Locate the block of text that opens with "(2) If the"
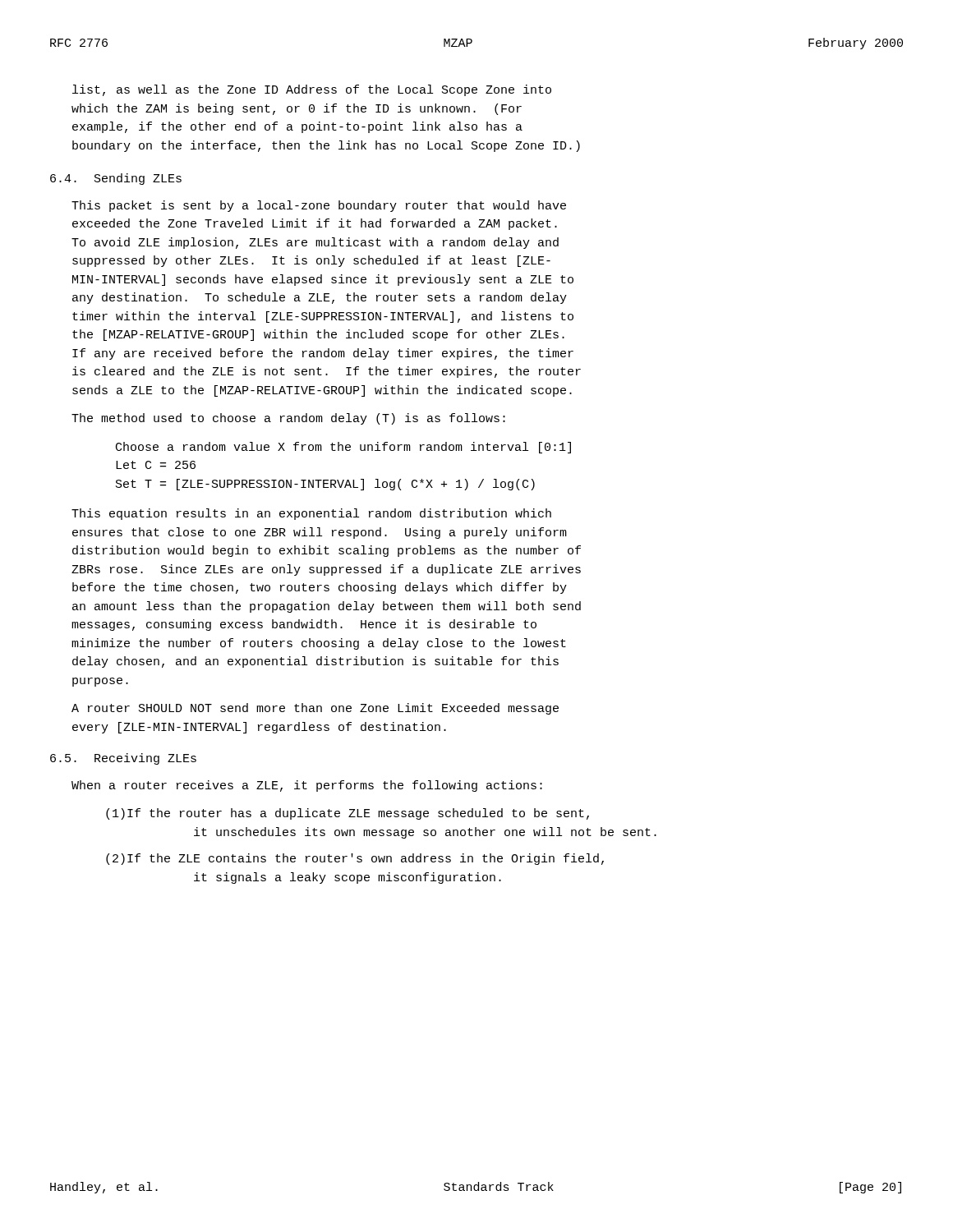The width and height of the screenshot is (953, 1232). (493, 869)
